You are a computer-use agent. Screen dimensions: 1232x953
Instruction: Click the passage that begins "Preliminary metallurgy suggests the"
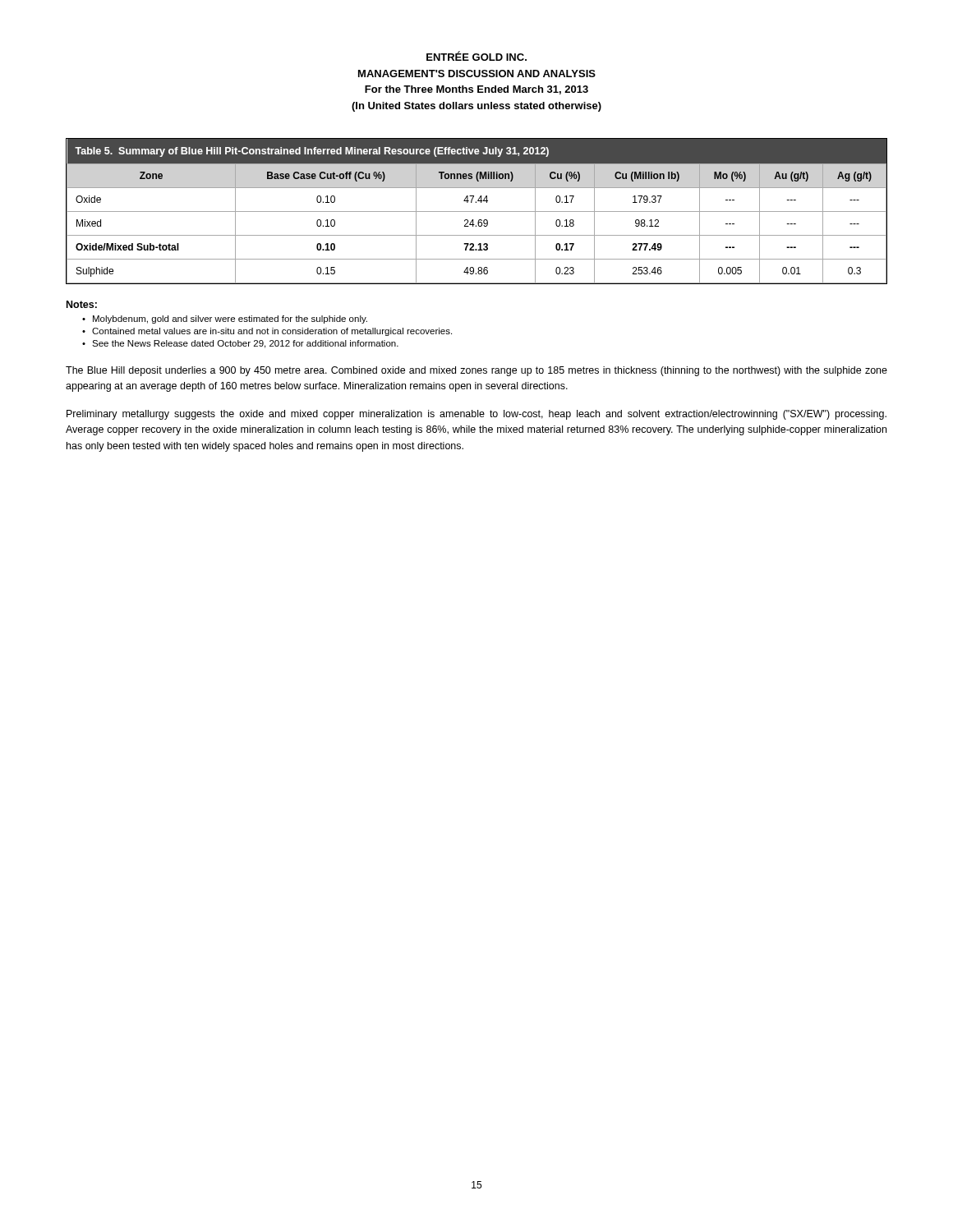pyautogui.click(x=476, y=430)
